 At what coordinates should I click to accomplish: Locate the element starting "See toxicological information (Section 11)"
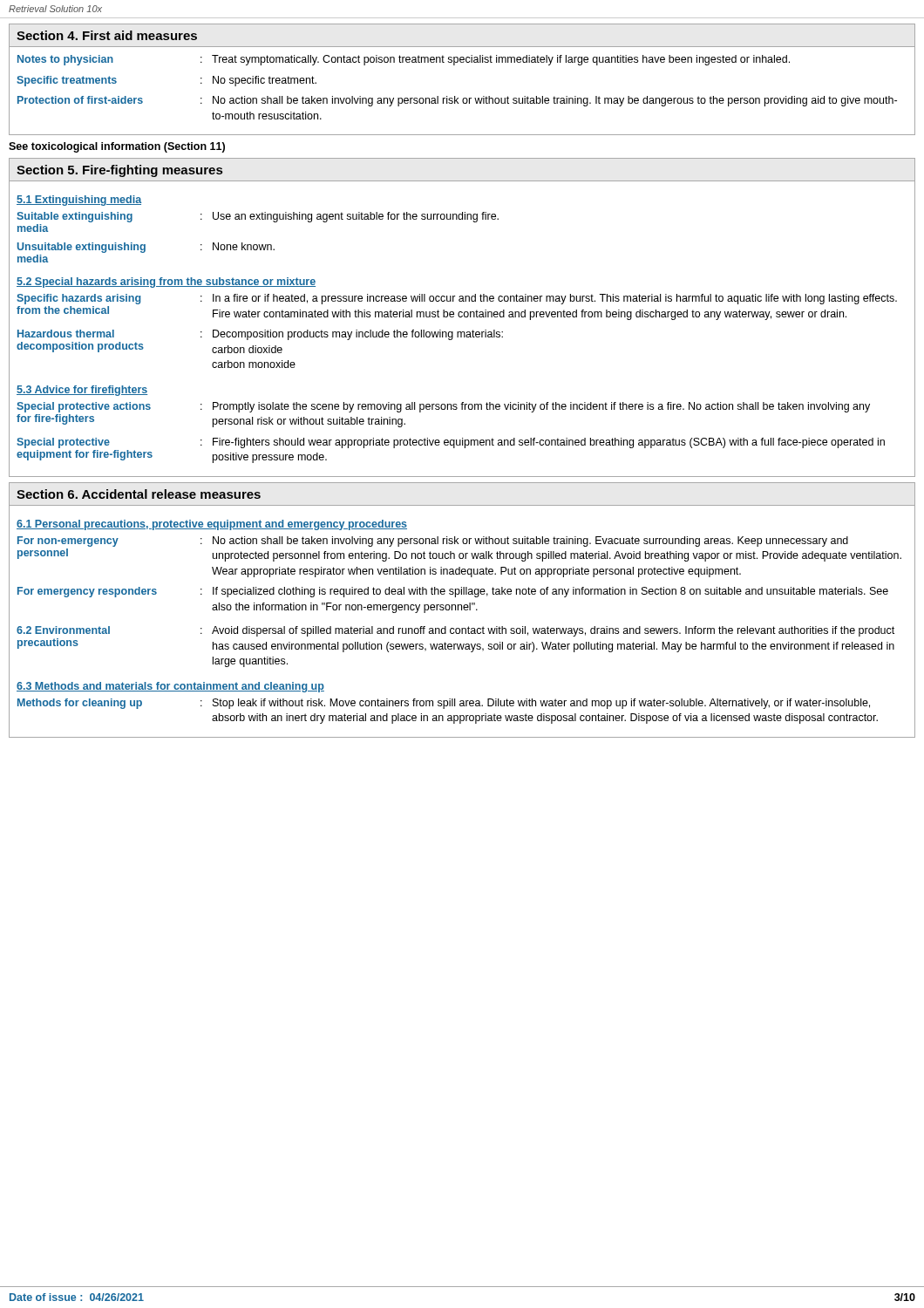117,146
